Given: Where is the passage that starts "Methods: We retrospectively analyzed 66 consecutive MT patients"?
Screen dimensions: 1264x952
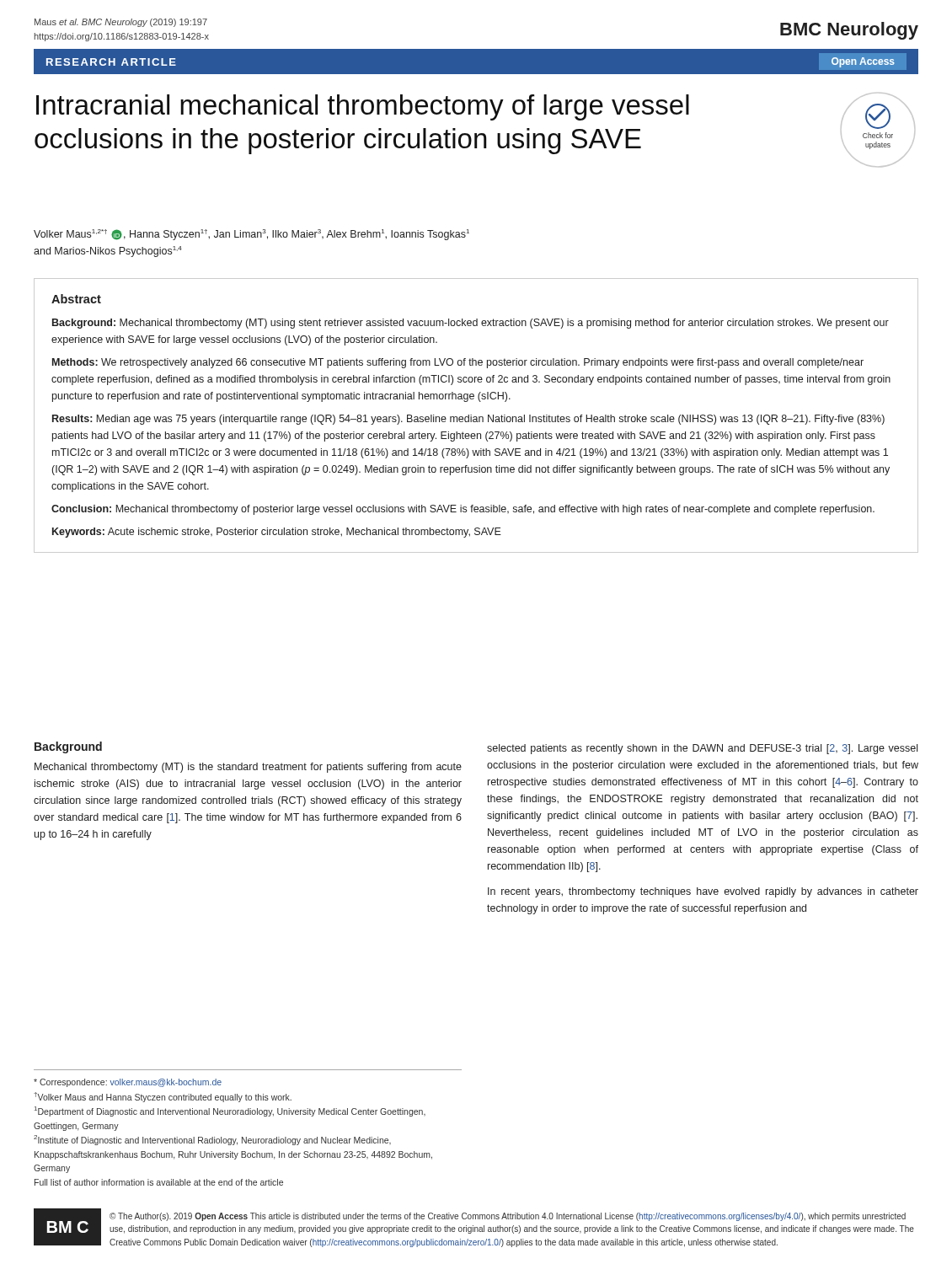Looking at the screenshot, I should click(x=471, y=379).
